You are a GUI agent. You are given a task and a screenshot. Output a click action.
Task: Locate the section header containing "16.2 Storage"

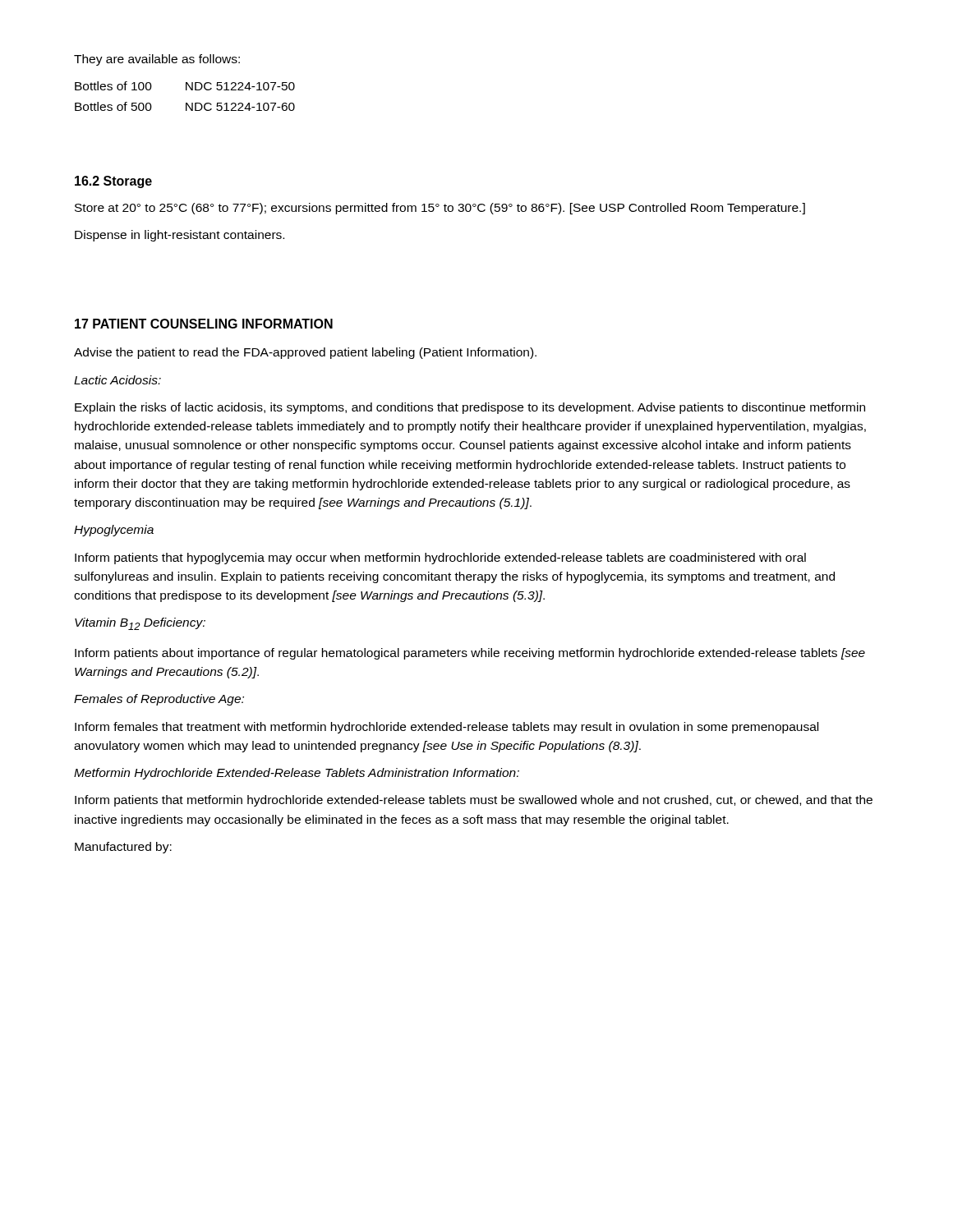tap(113, 181)
